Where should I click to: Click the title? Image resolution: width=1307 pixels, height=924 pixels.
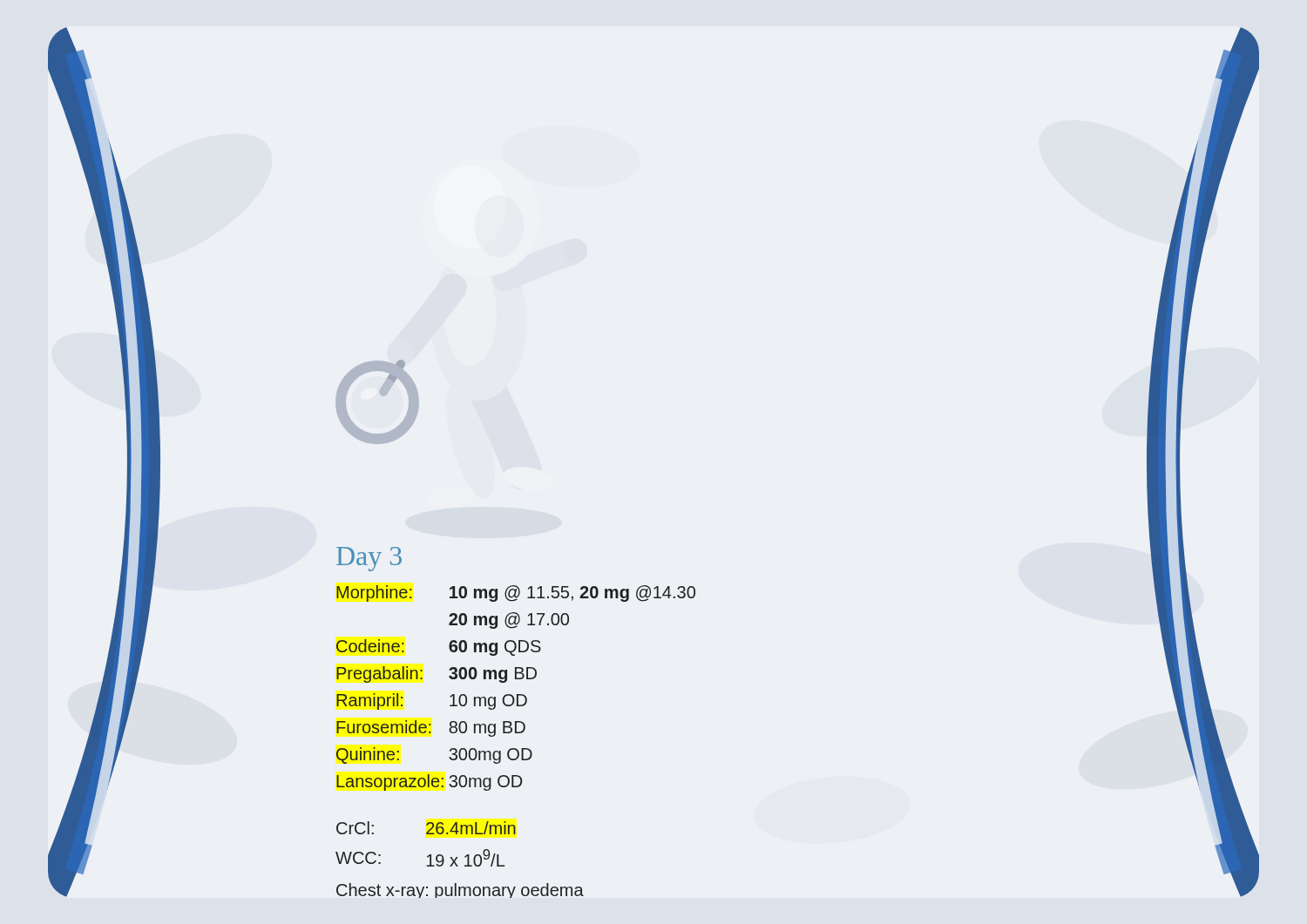pyautogui.click(x=632, y=556)
